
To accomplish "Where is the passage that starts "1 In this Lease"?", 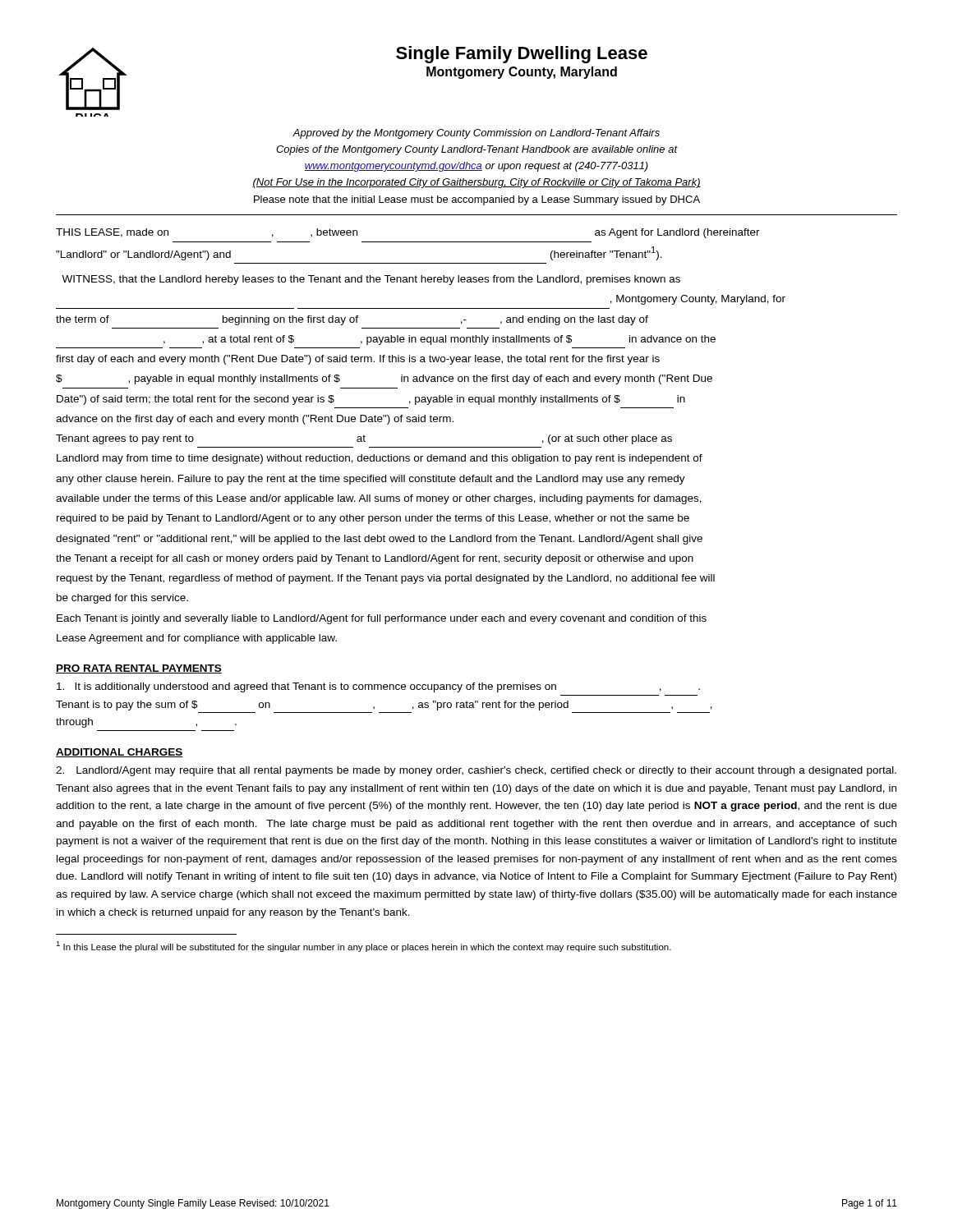I will click(476, 946).
